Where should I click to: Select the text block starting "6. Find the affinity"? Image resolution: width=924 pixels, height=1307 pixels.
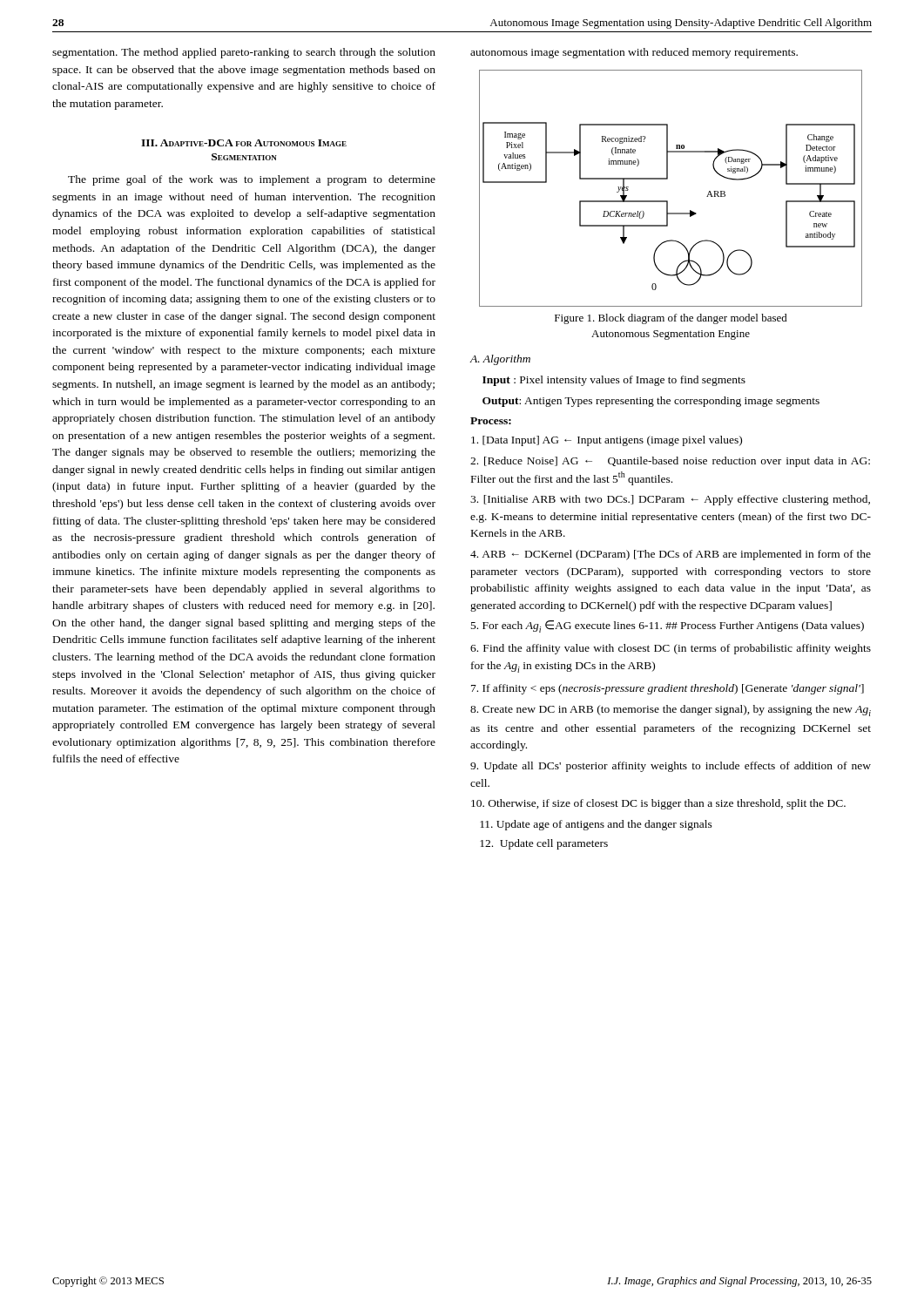pyautogui.click(x=671, y=658)
